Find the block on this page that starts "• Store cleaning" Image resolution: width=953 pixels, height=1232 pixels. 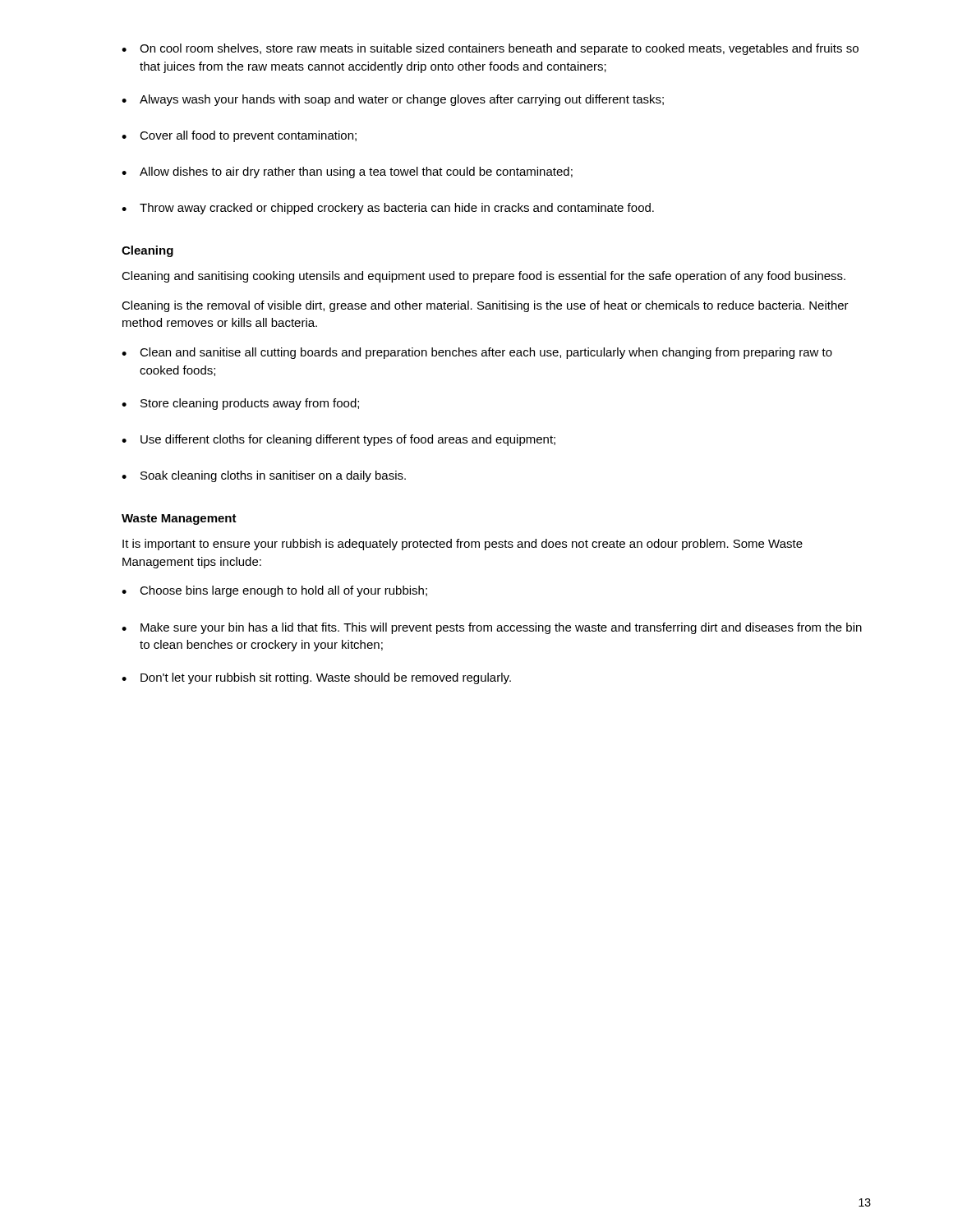(240, 404)
